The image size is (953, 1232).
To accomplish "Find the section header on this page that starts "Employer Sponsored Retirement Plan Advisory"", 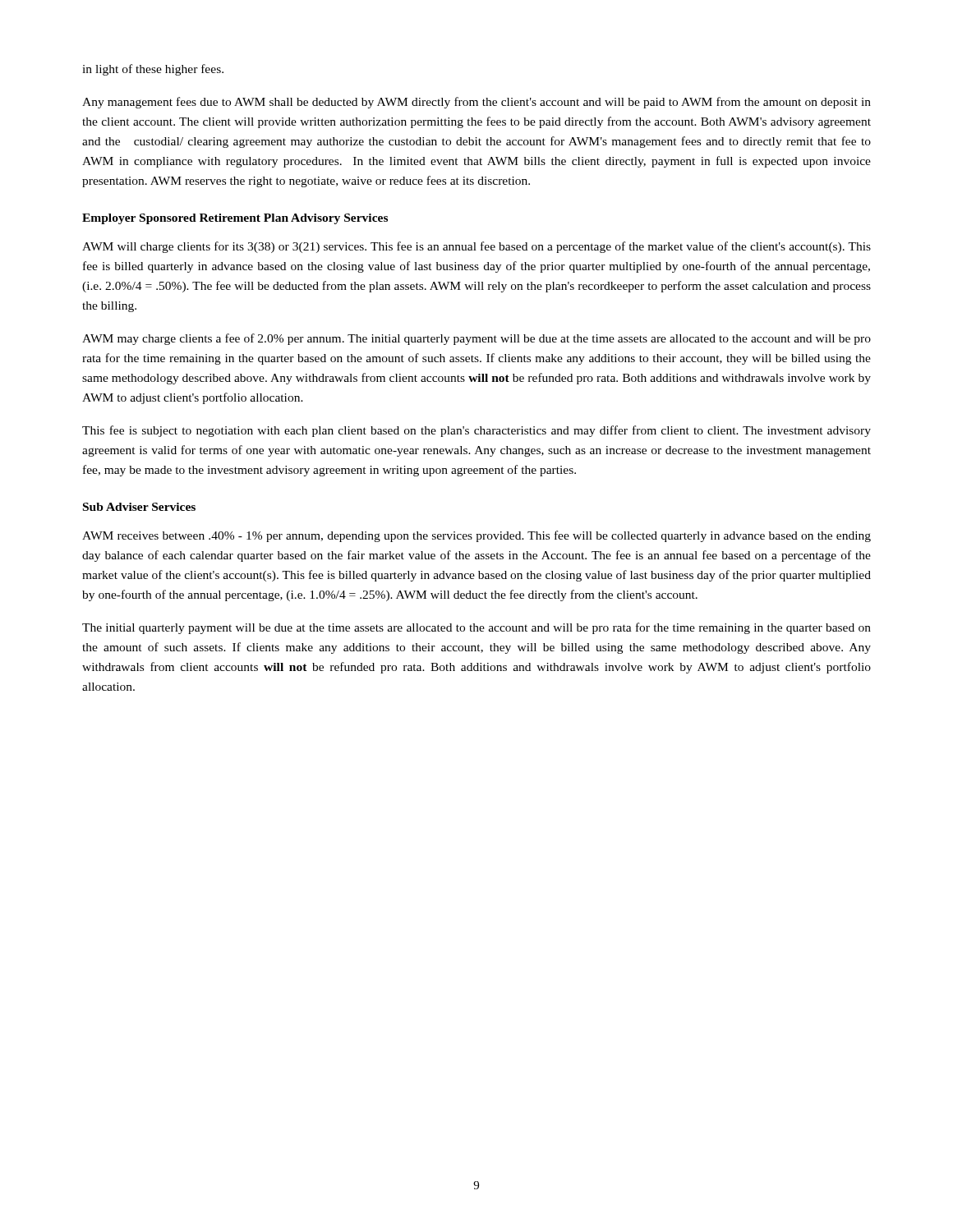I will tap(235, 217).
